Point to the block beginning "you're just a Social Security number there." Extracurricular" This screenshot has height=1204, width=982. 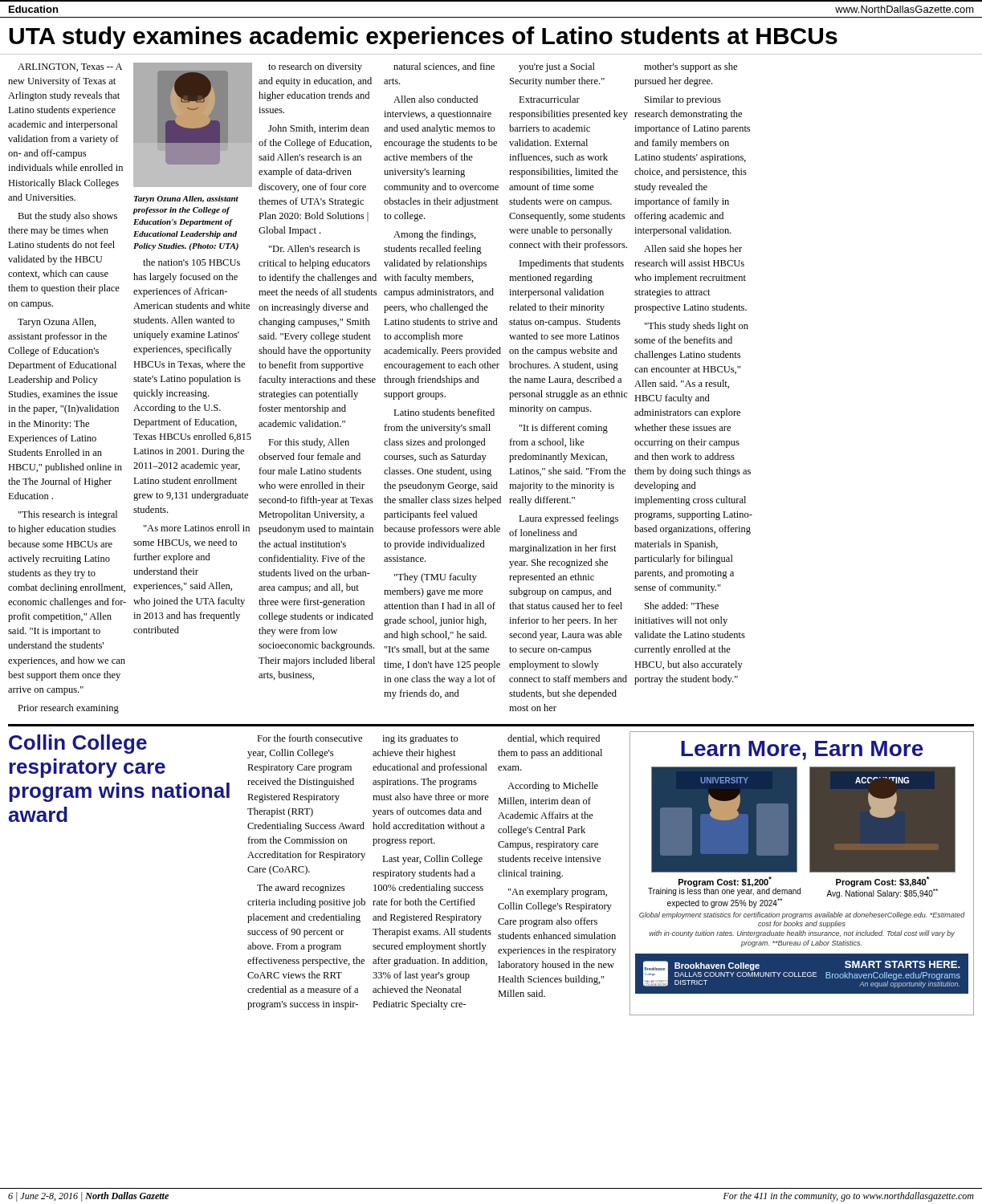click(568, 387)
